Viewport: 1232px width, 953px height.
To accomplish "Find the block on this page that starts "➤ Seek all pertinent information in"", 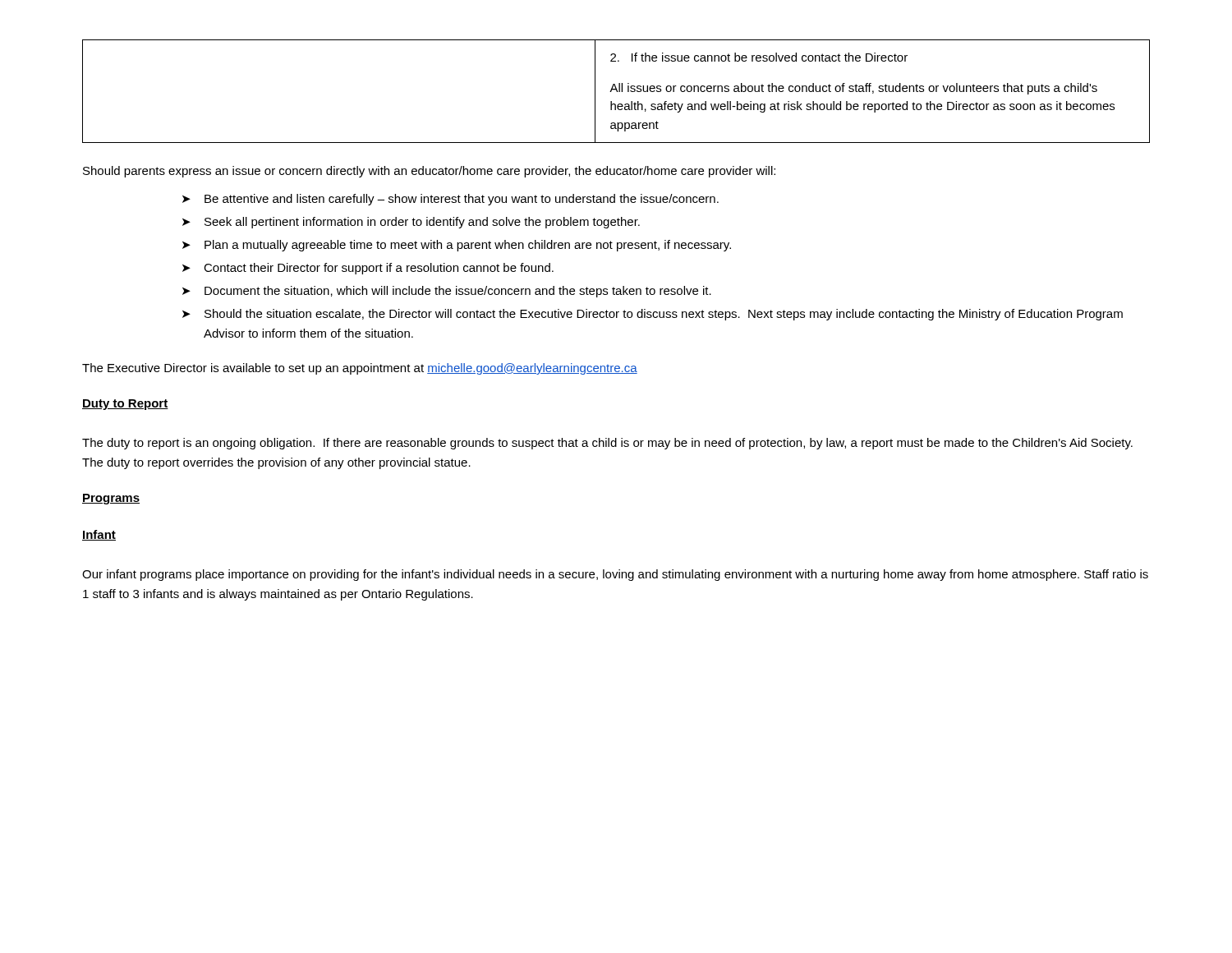I will (x=411, y=223).
